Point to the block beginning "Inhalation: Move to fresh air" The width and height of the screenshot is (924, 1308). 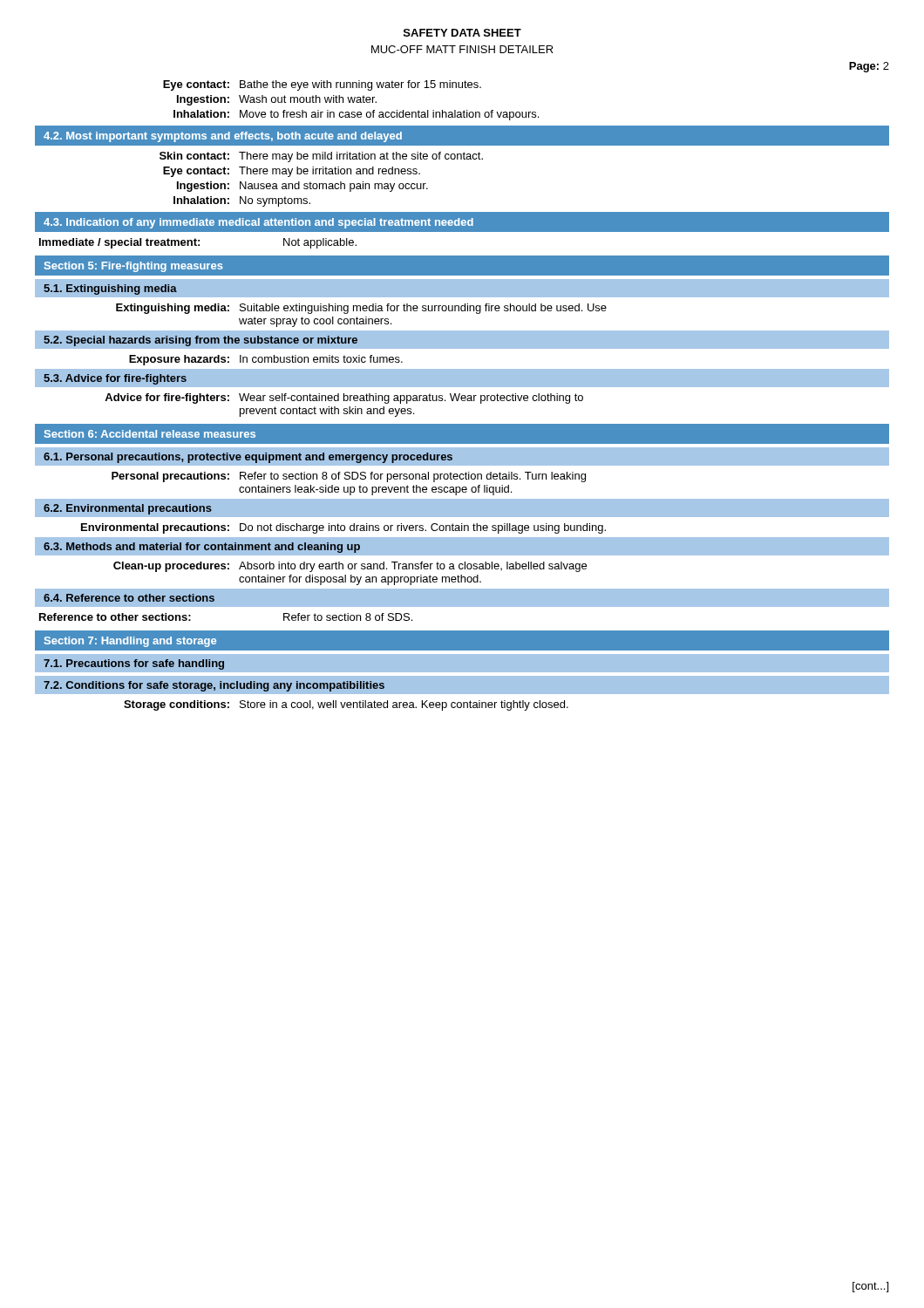pos(462,114)
